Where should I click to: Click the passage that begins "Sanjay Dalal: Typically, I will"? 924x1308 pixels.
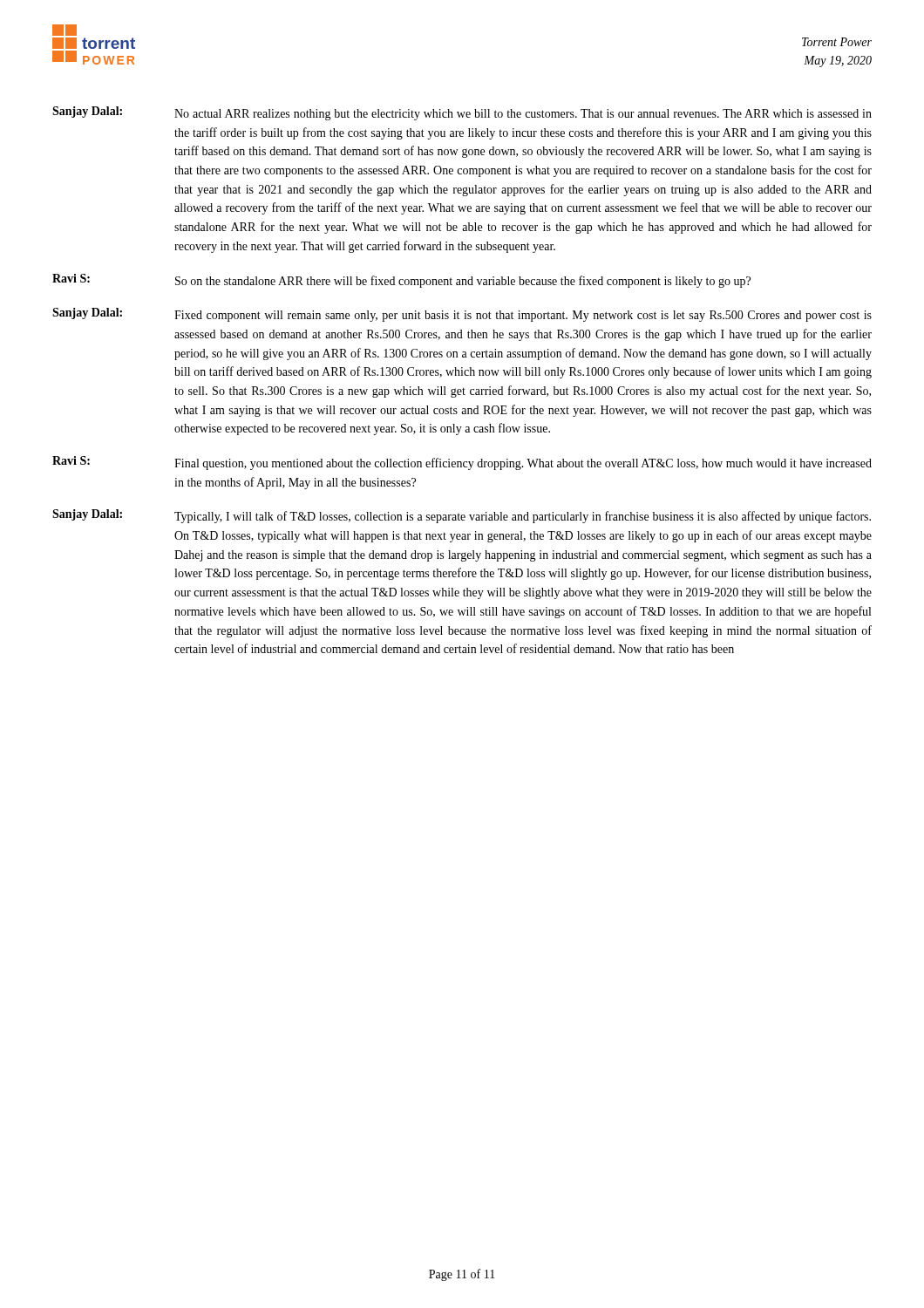pos(462,583)
